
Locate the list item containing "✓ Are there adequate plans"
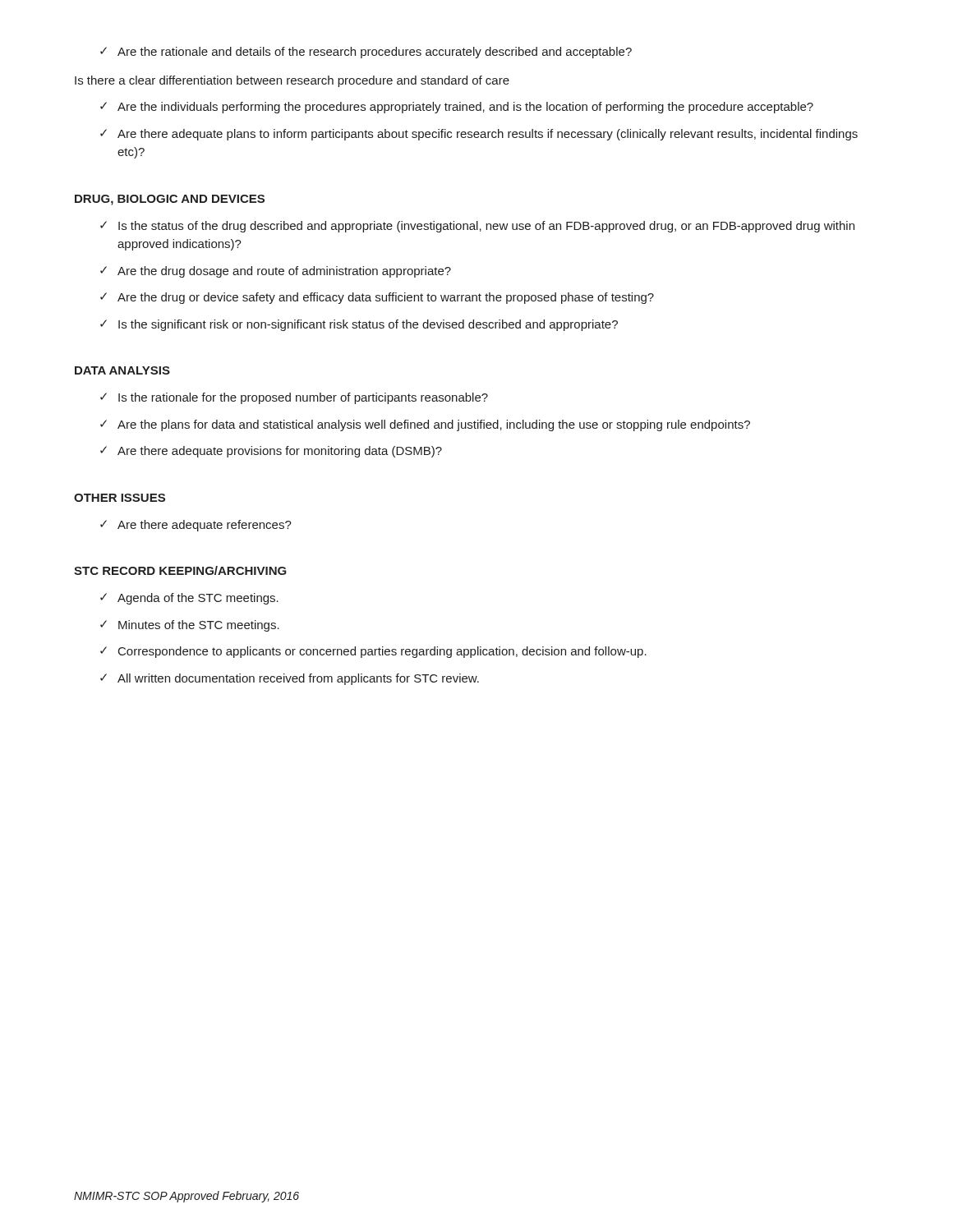[489, 143]
